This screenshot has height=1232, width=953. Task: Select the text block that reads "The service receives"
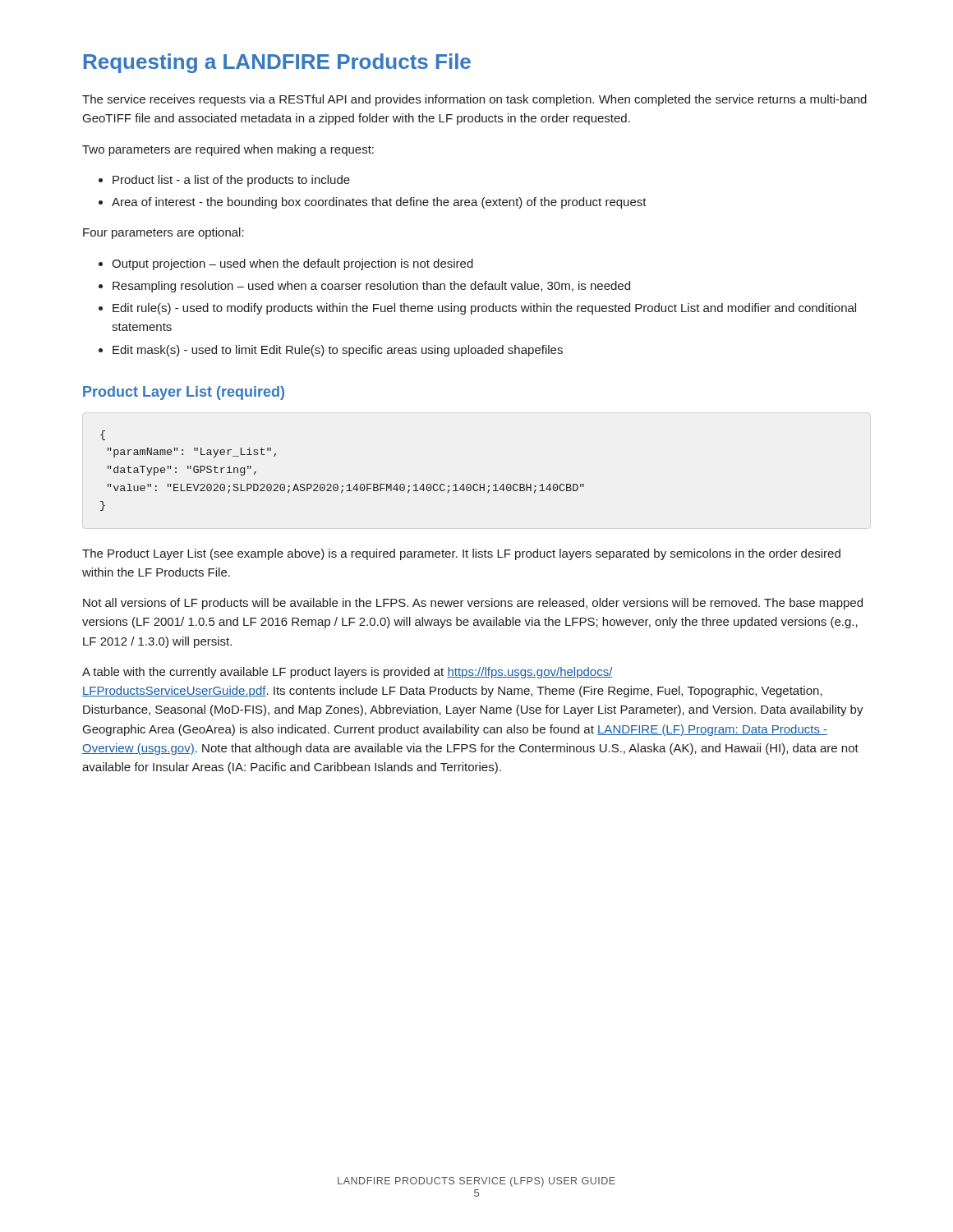point(476,109)
